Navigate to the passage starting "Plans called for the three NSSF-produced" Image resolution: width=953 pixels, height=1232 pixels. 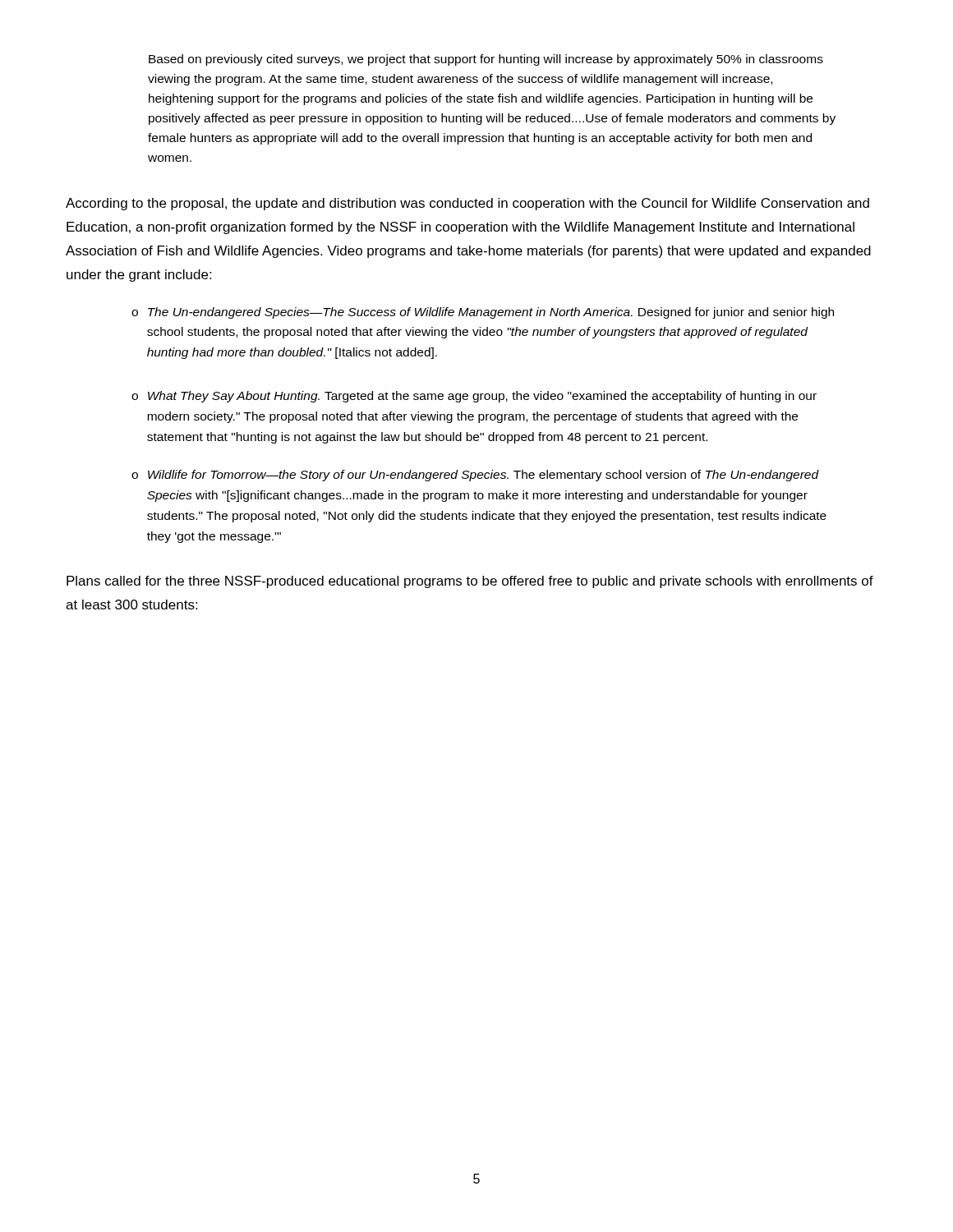(x=469, y=593)
